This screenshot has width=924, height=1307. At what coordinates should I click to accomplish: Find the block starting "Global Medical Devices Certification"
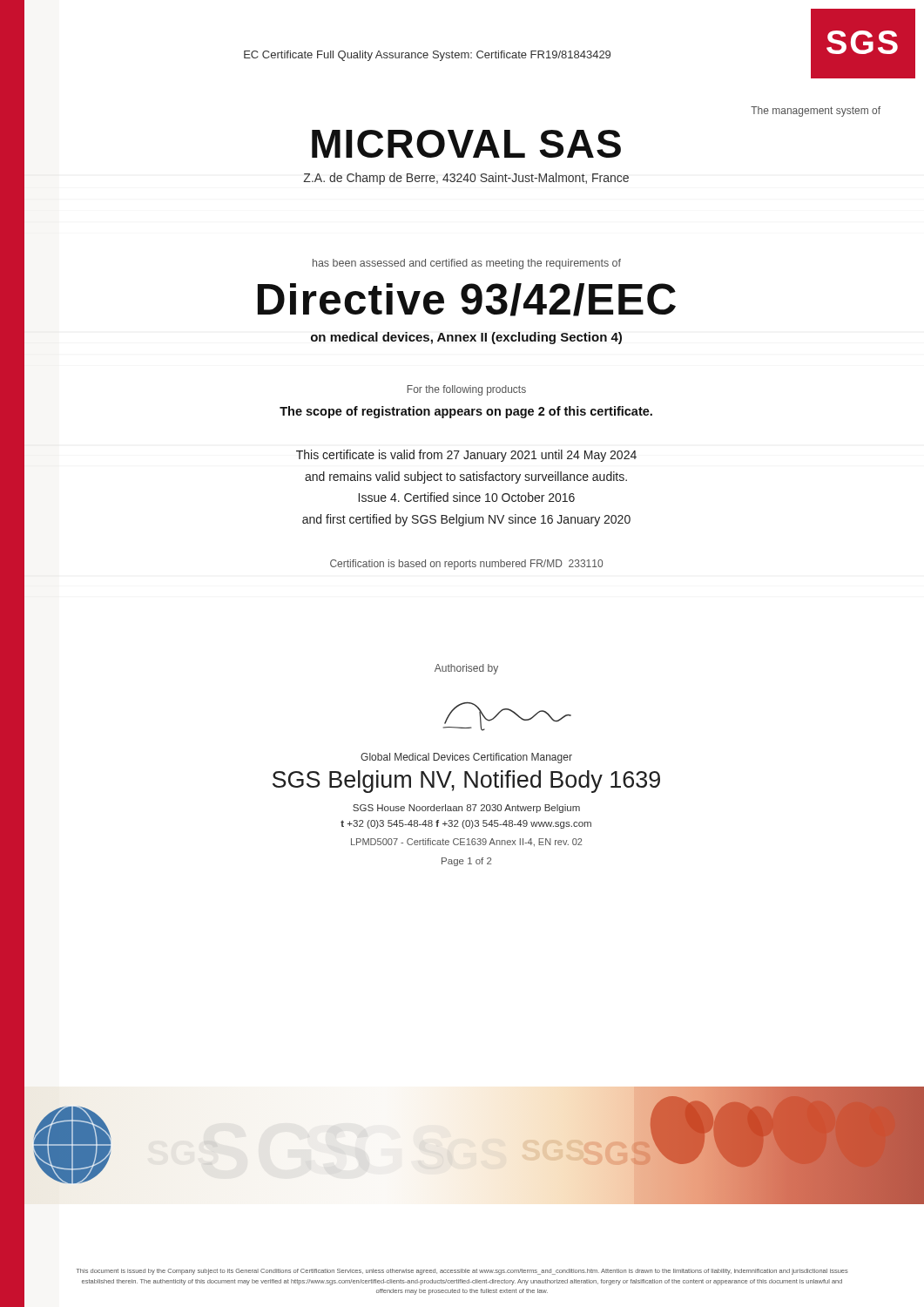(x=466, y=757)
